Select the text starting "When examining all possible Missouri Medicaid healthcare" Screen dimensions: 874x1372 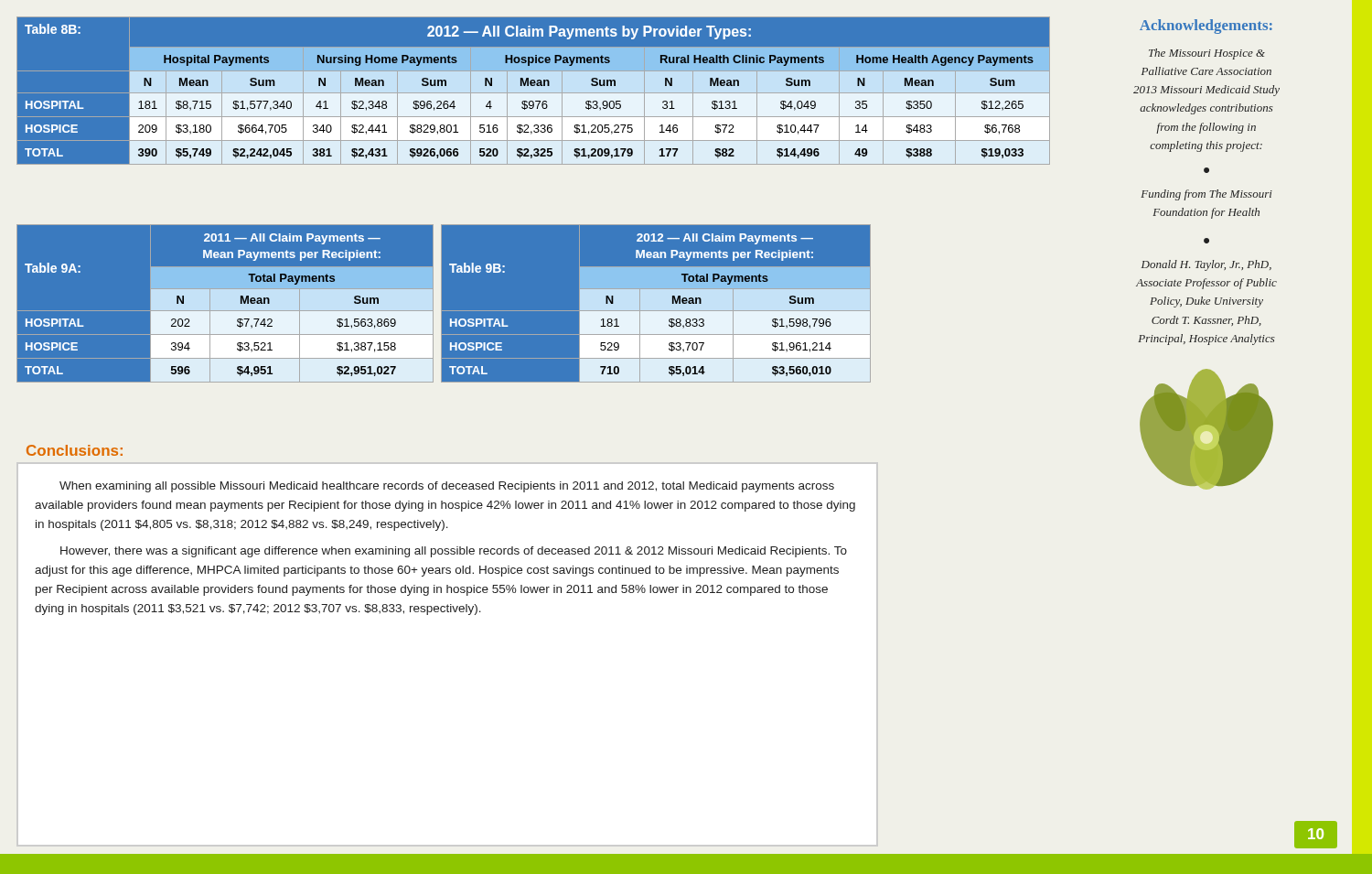tap(447, 547)
